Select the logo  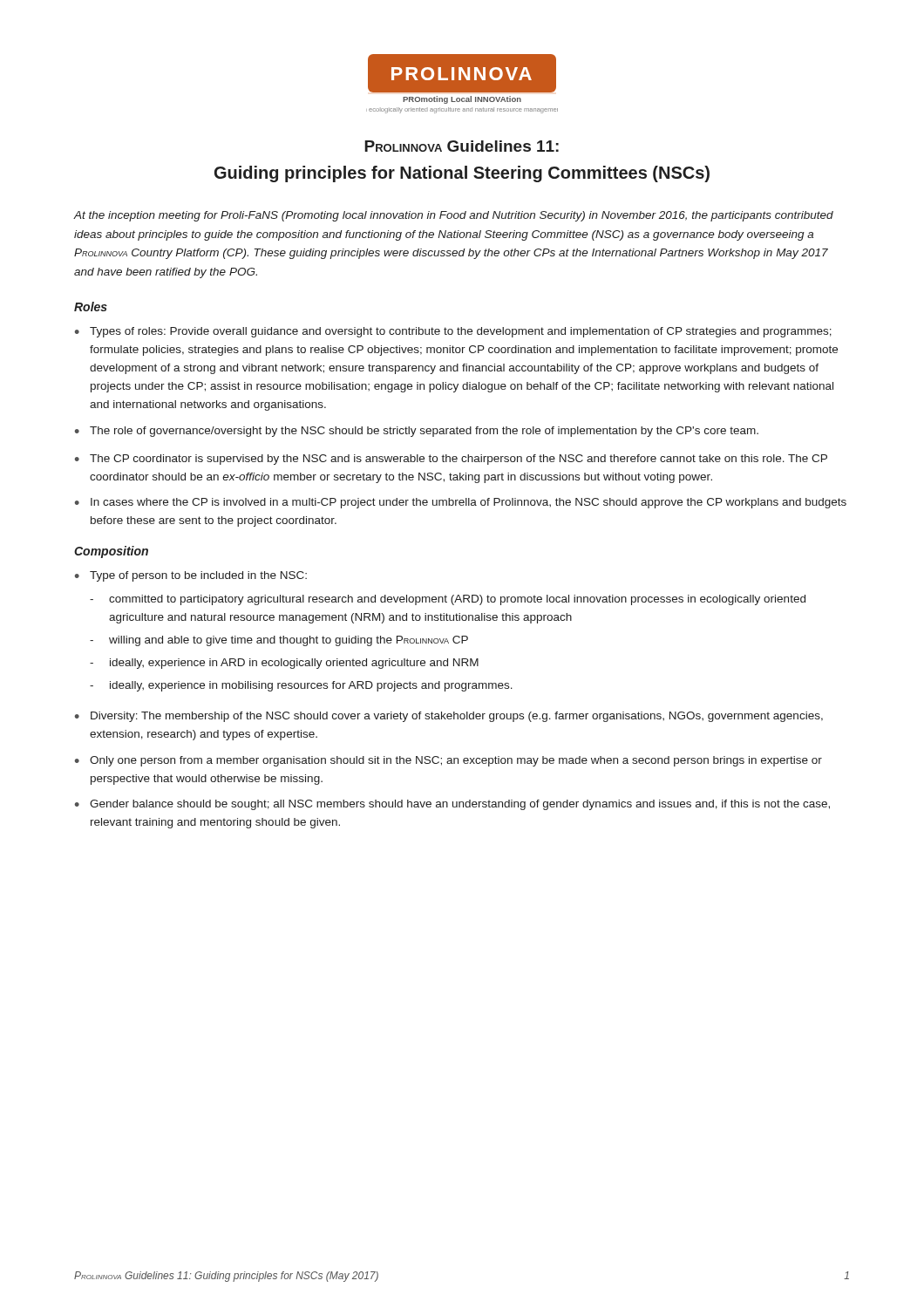[x=462, y=85]
